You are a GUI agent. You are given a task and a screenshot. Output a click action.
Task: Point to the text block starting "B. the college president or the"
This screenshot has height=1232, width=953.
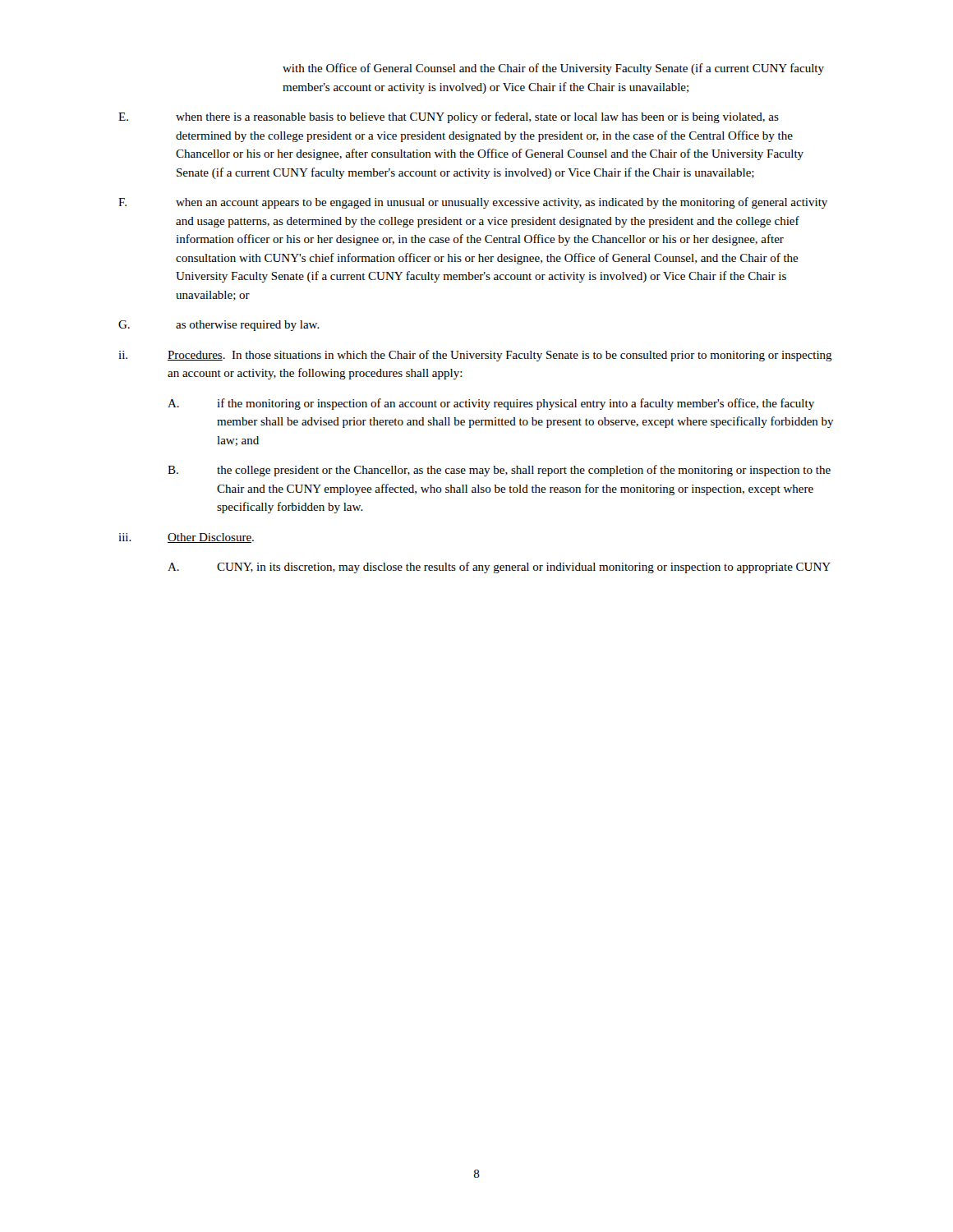[x=501, y=488]
